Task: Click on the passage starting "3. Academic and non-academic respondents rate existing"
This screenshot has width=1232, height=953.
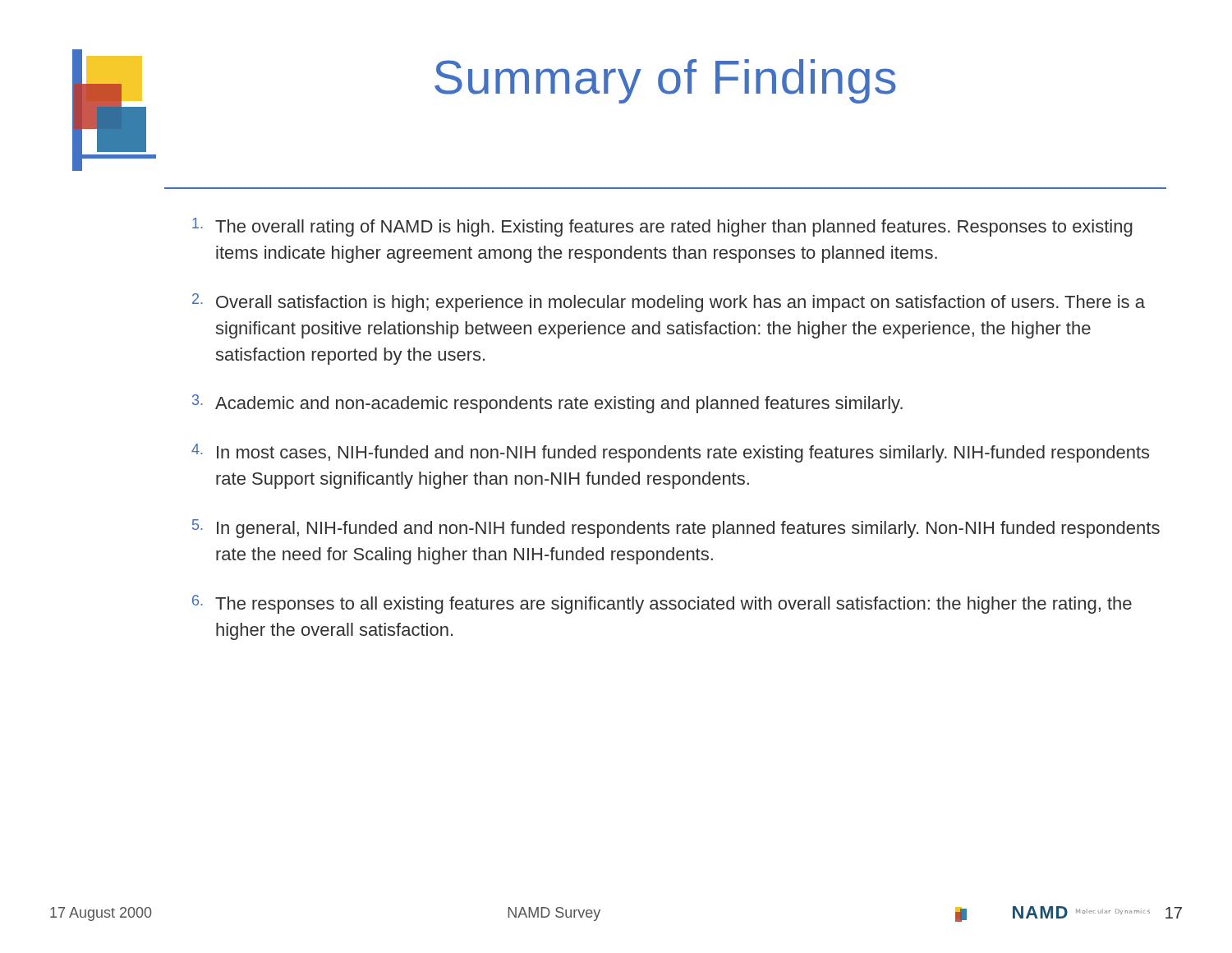Action: point(534,404)
